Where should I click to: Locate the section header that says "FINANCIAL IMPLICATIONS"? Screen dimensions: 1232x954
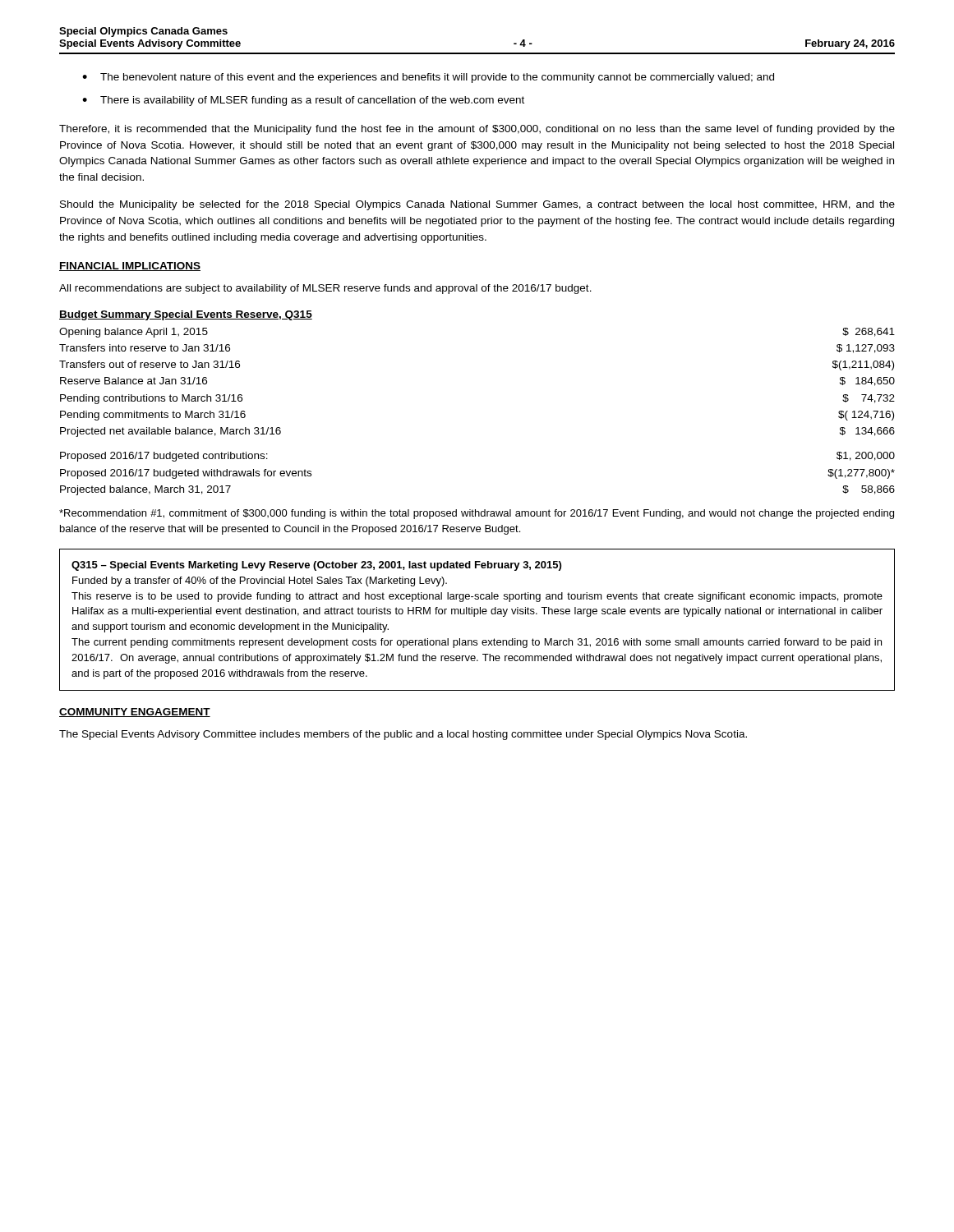130,266
